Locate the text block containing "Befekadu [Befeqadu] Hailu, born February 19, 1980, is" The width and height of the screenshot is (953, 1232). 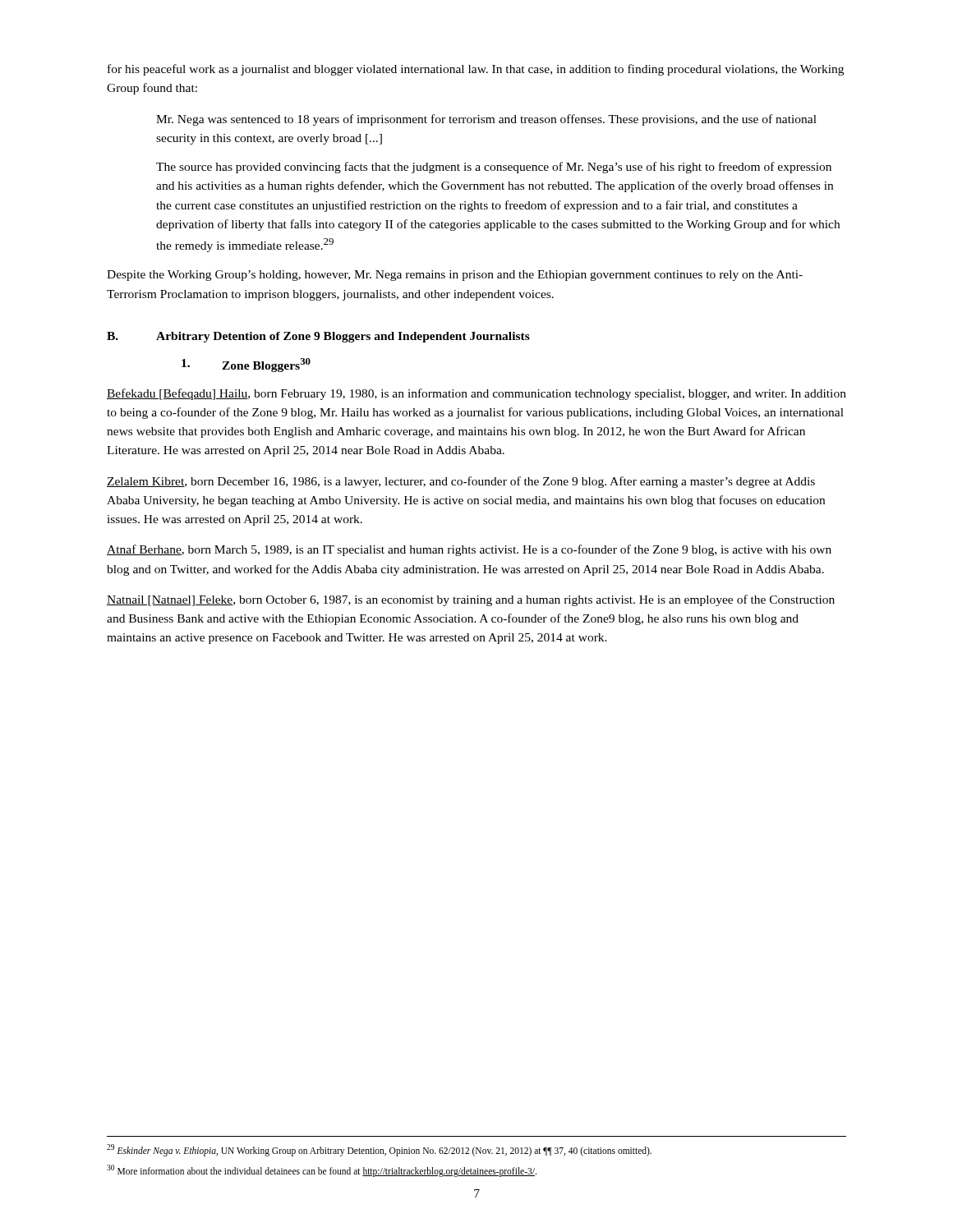tap(476, 421)
